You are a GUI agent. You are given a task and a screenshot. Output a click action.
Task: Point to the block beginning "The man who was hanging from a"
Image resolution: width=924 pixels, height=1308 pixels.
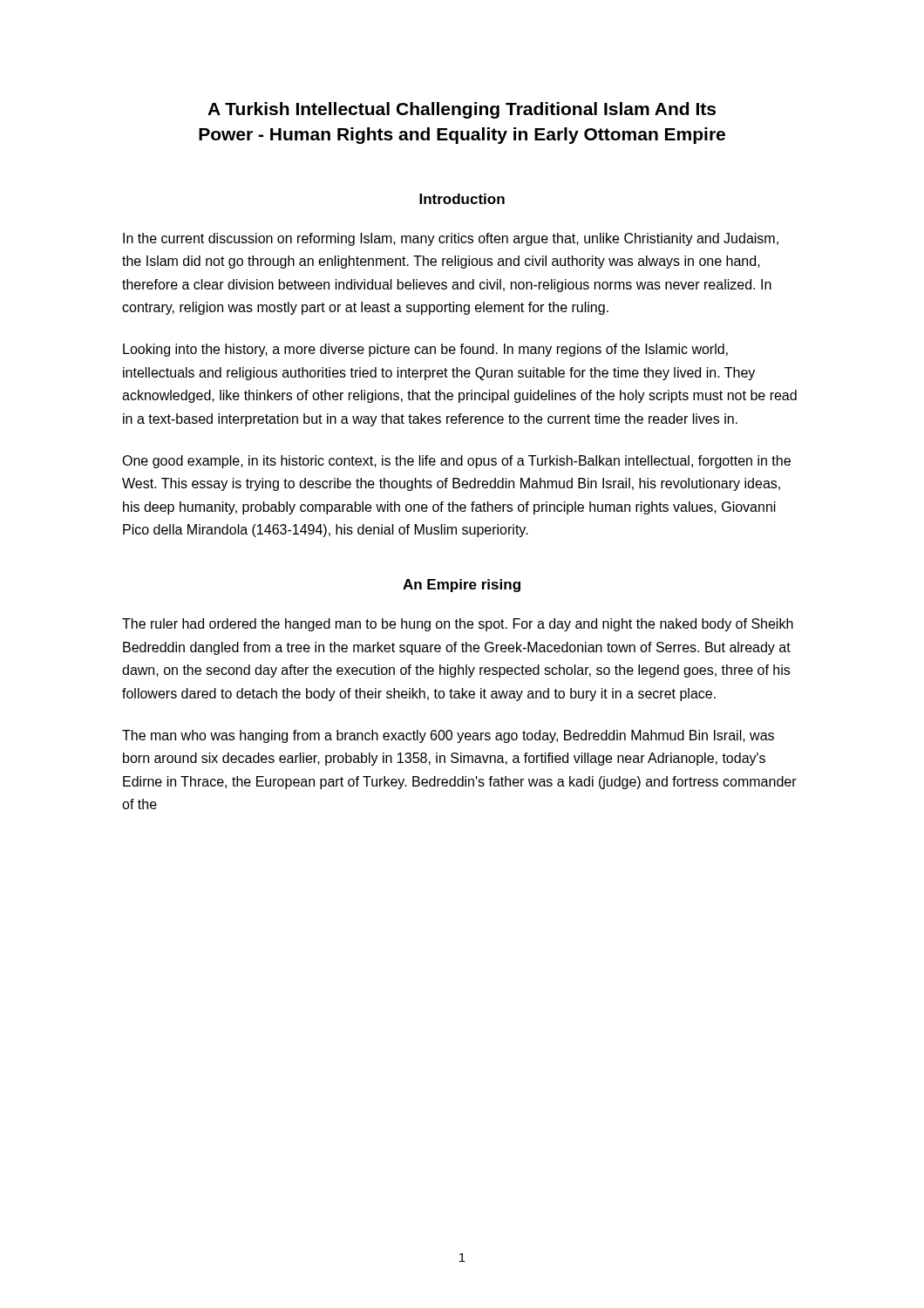click(459, 770)
